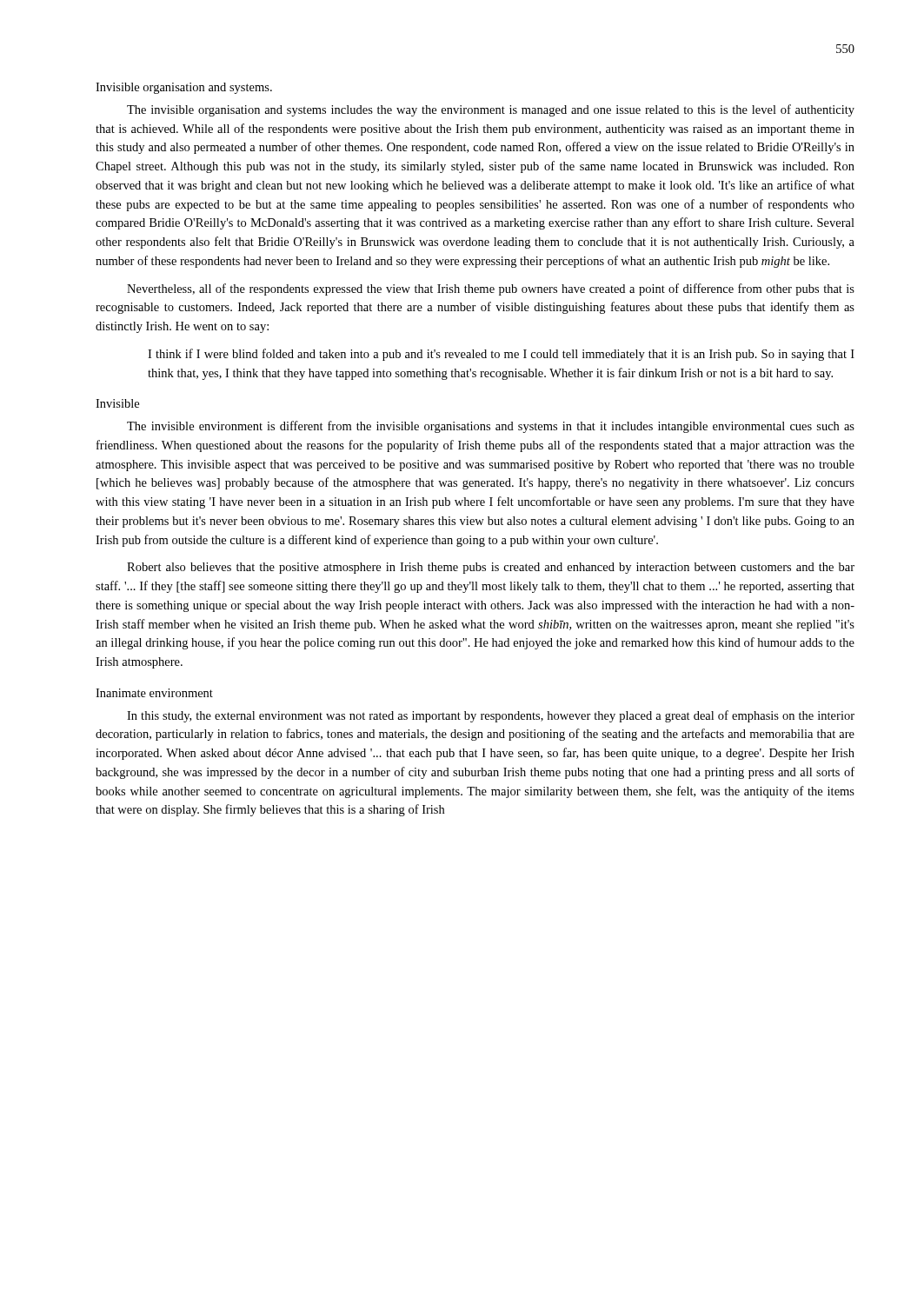Click on the text block containing "In this study, the"
924x1304 pixels.
pyautogui.click(x=475, y=762)
